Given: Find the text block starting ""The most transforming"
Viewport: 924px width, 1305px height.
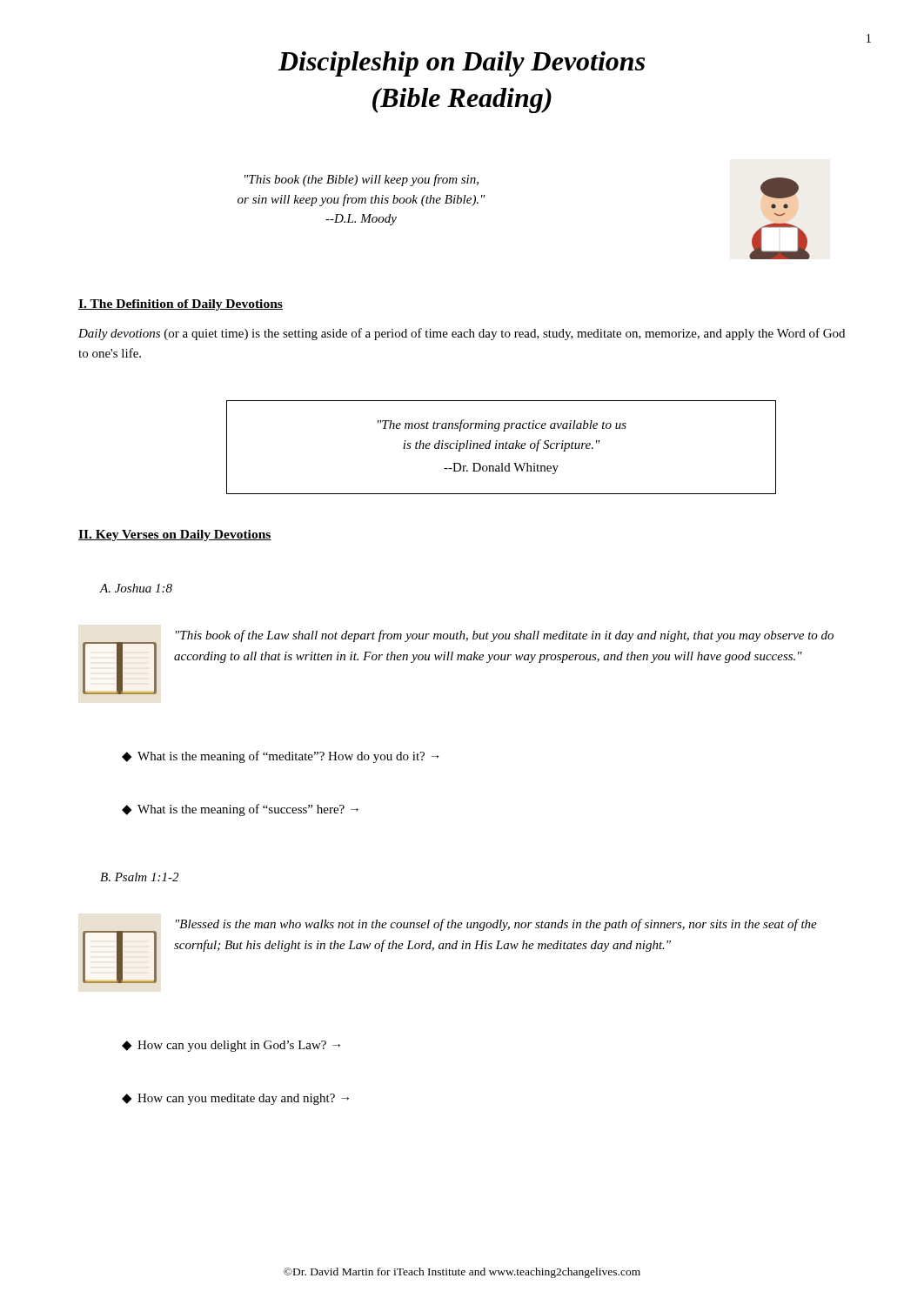Looking at the screenshot, I should [x=501, y=446].
